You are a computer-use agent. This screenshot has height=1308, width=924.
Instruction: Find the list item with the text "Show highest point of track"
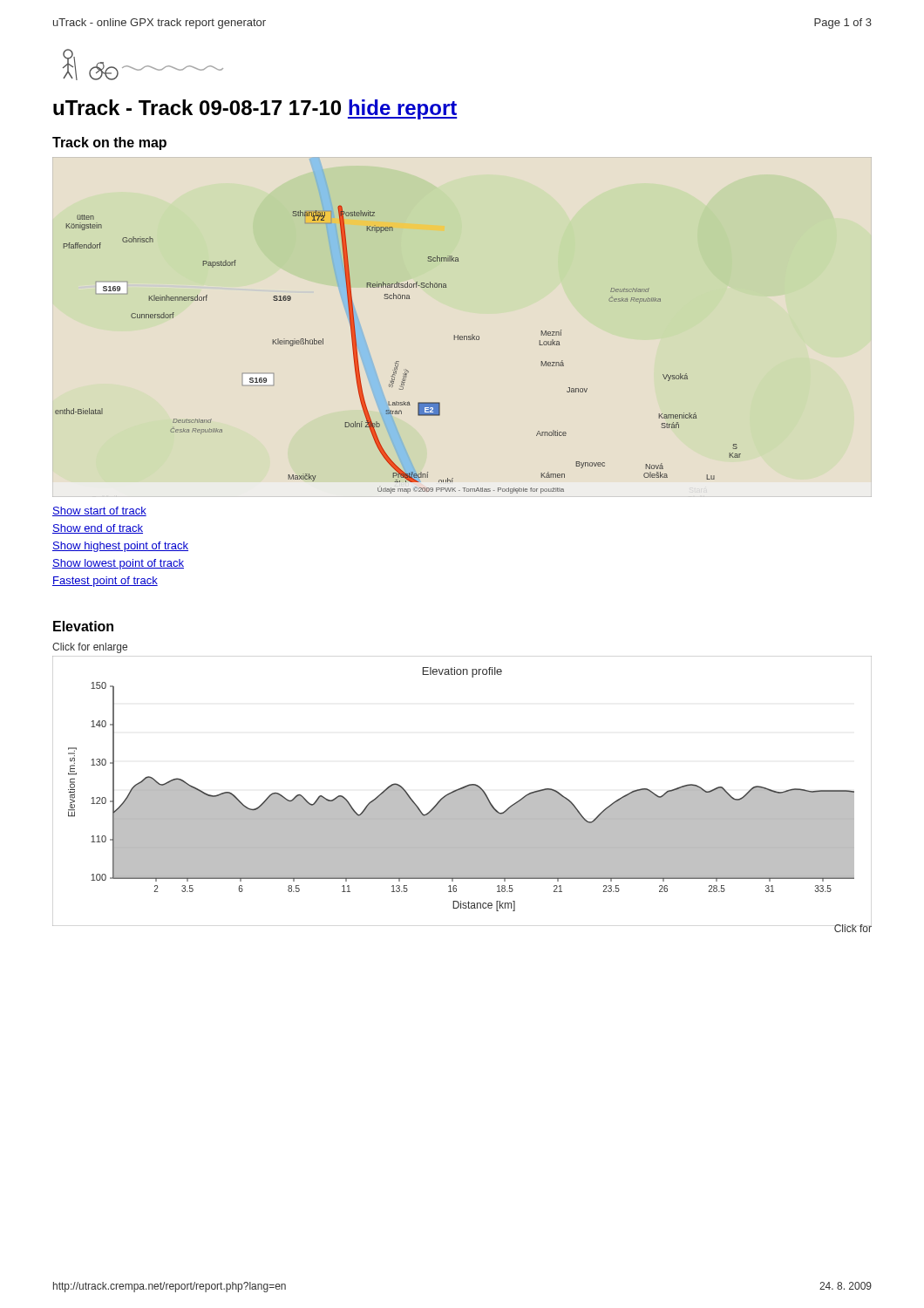[120, 545]
